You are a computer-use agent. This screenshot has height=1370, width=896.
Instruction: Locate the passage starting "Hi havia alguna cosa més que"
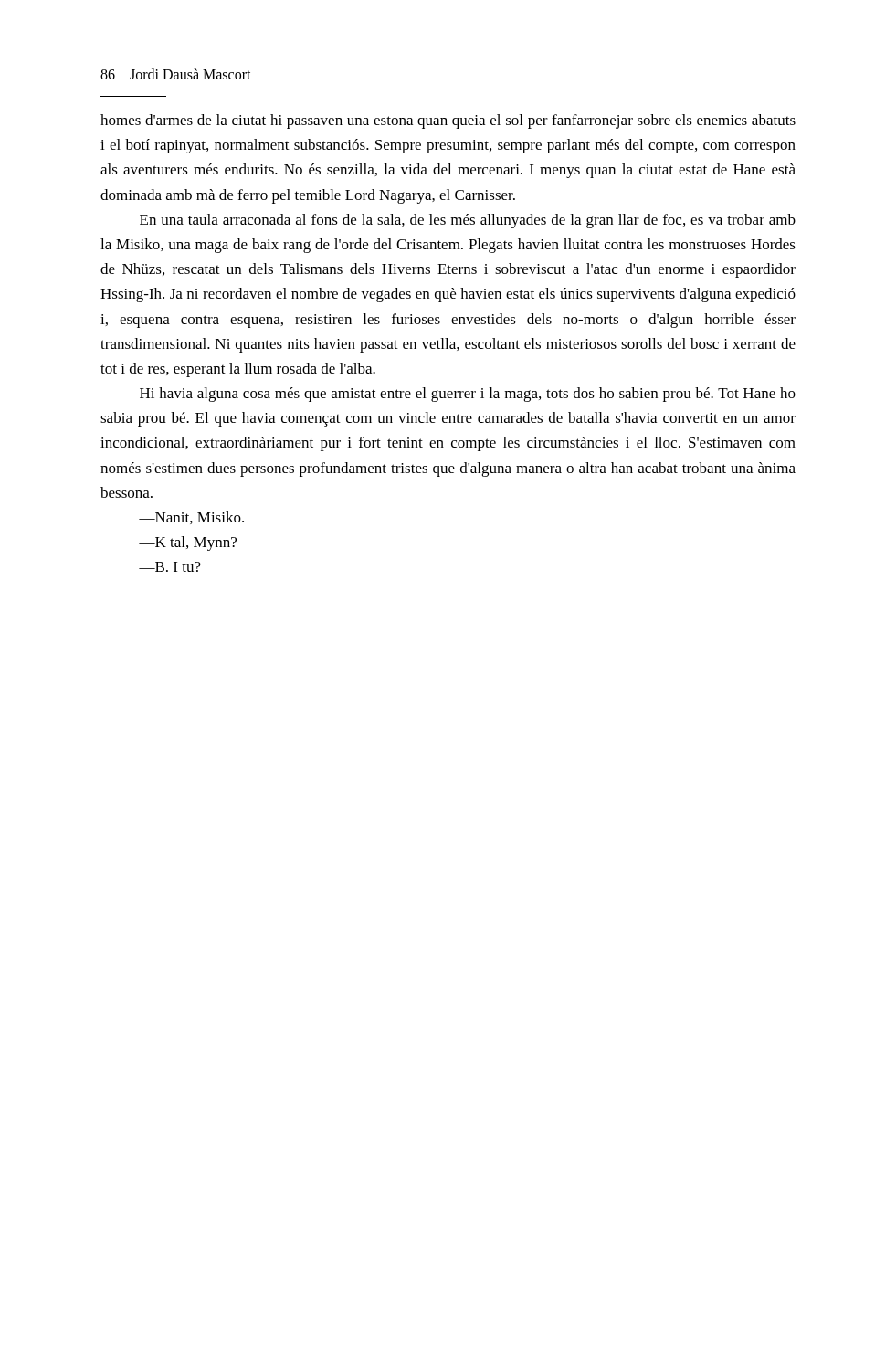(x=448, y=443)
